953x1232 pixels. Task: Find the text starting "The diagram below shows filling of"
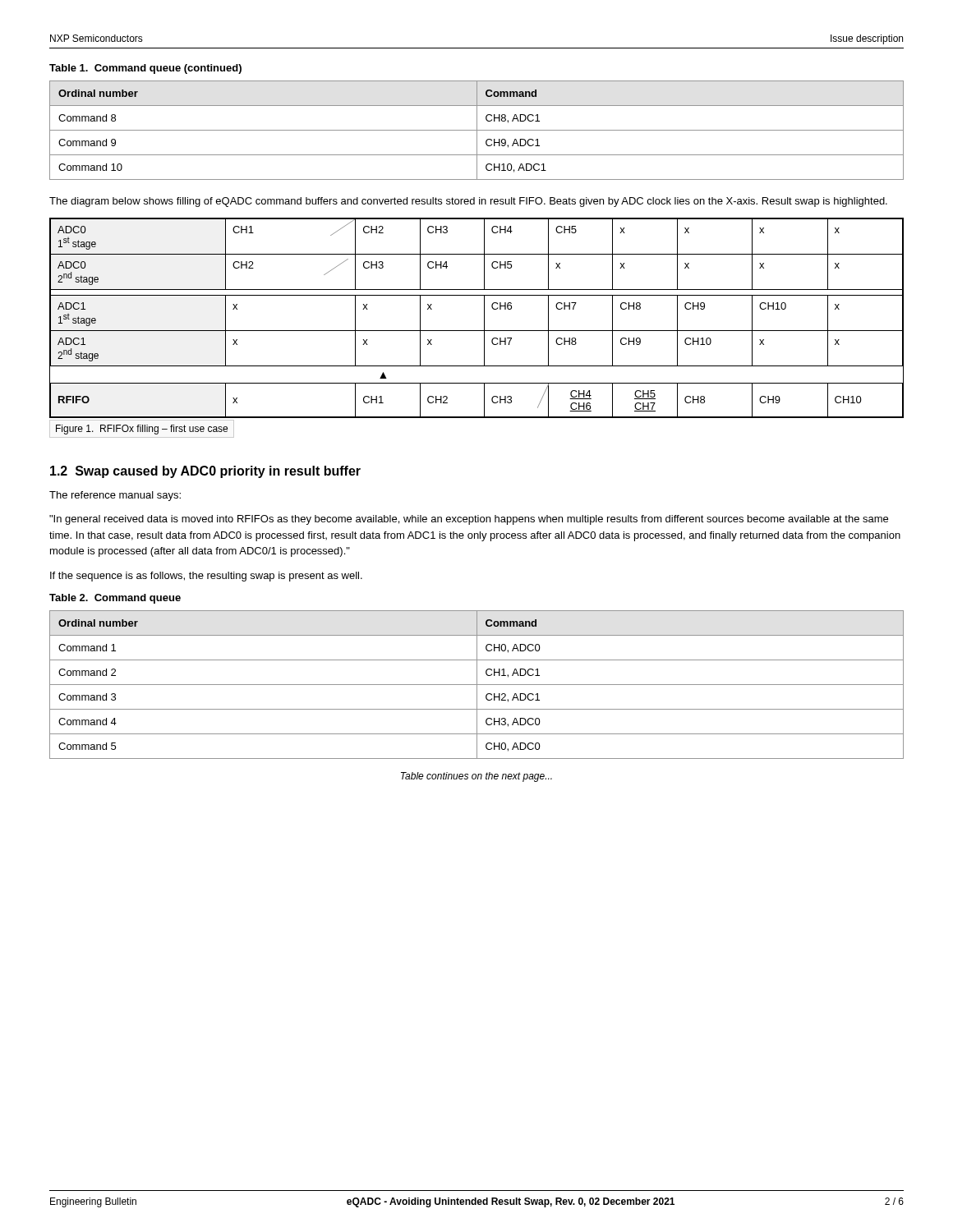[x=469, y=201]
